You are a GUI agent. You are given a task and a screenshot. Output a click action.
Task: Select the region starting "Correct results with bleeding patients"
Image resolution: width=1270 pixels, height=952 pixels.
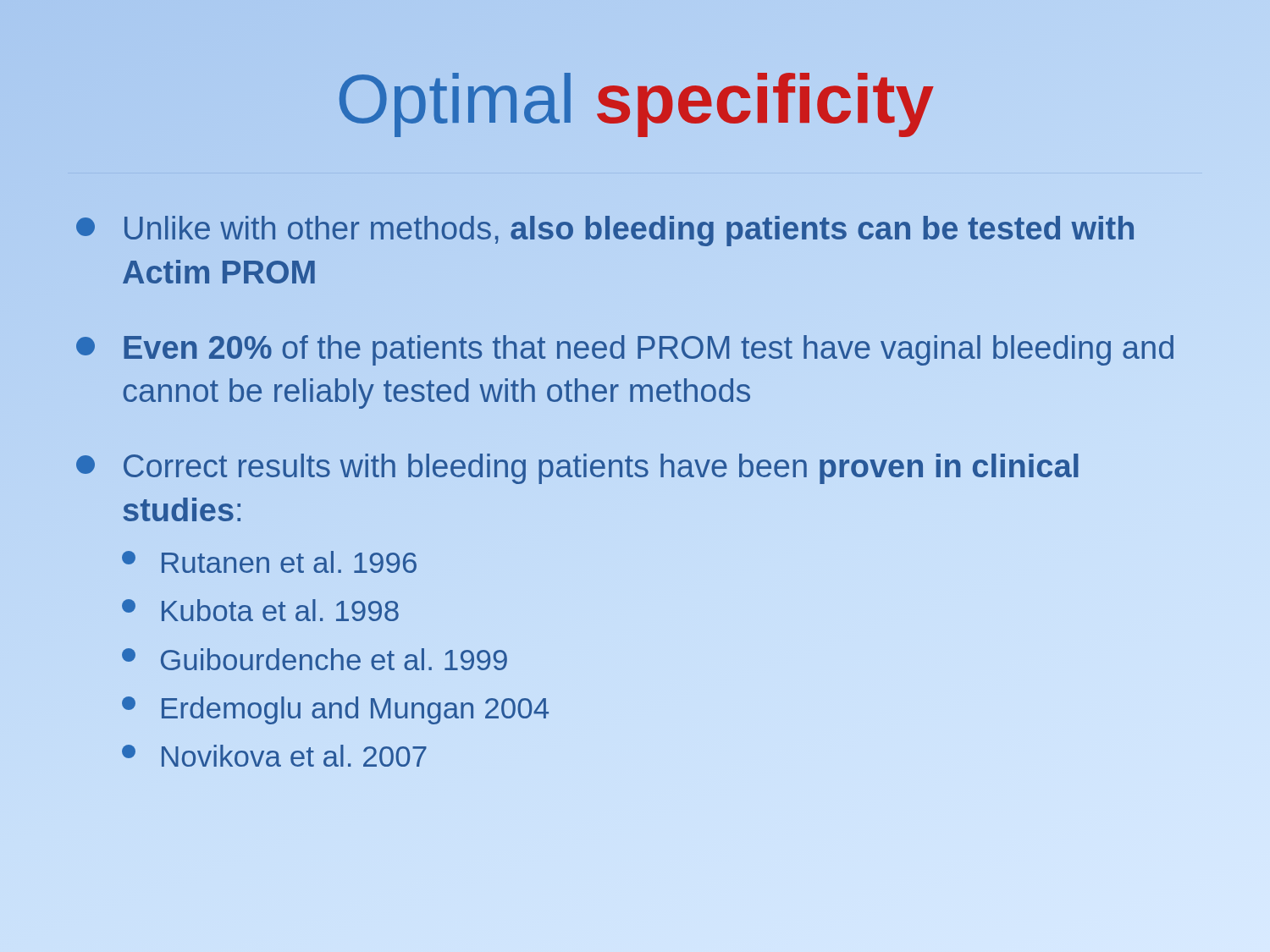577,469
